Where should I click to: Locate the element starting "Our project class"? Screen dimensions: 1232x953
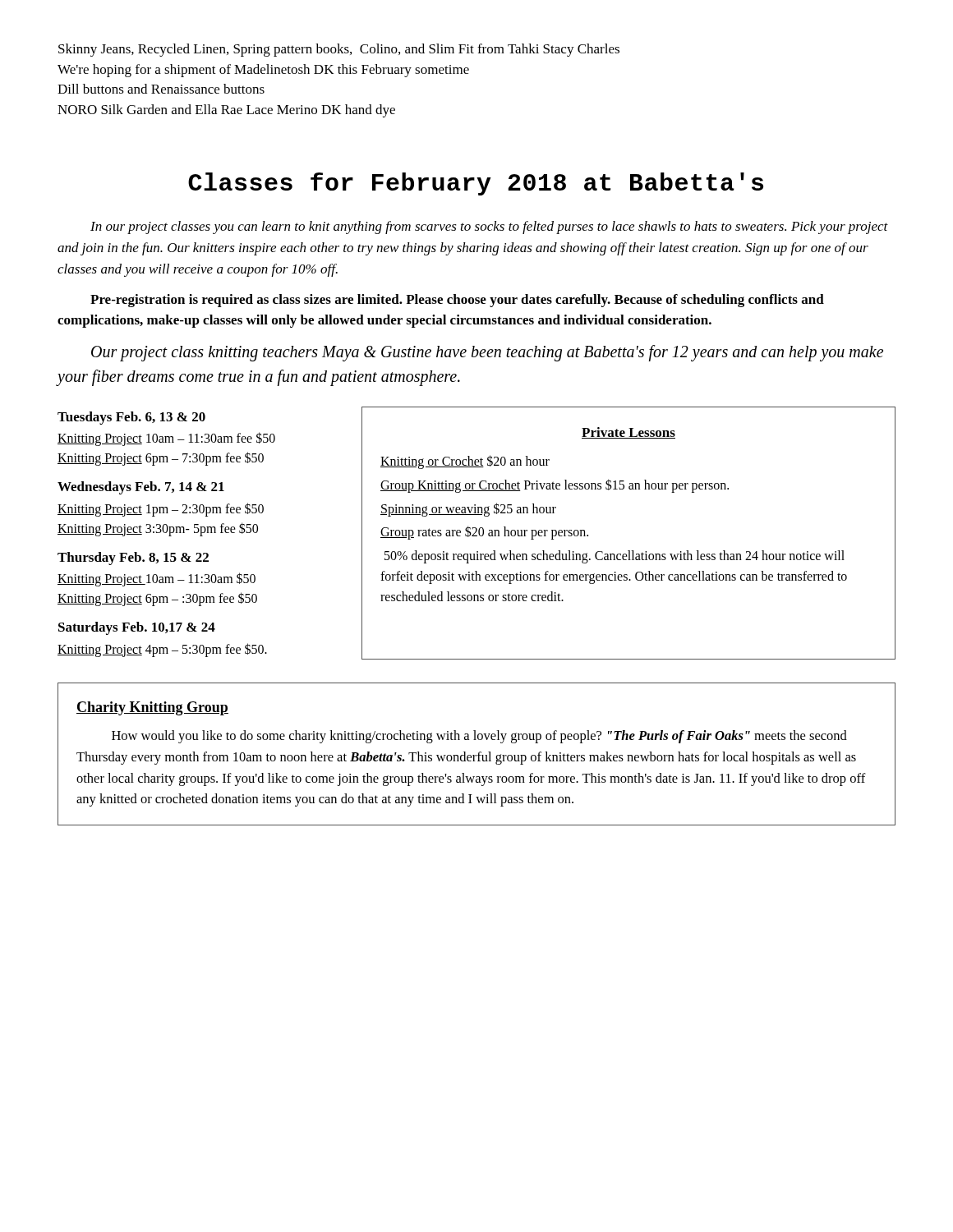point(471,364)
